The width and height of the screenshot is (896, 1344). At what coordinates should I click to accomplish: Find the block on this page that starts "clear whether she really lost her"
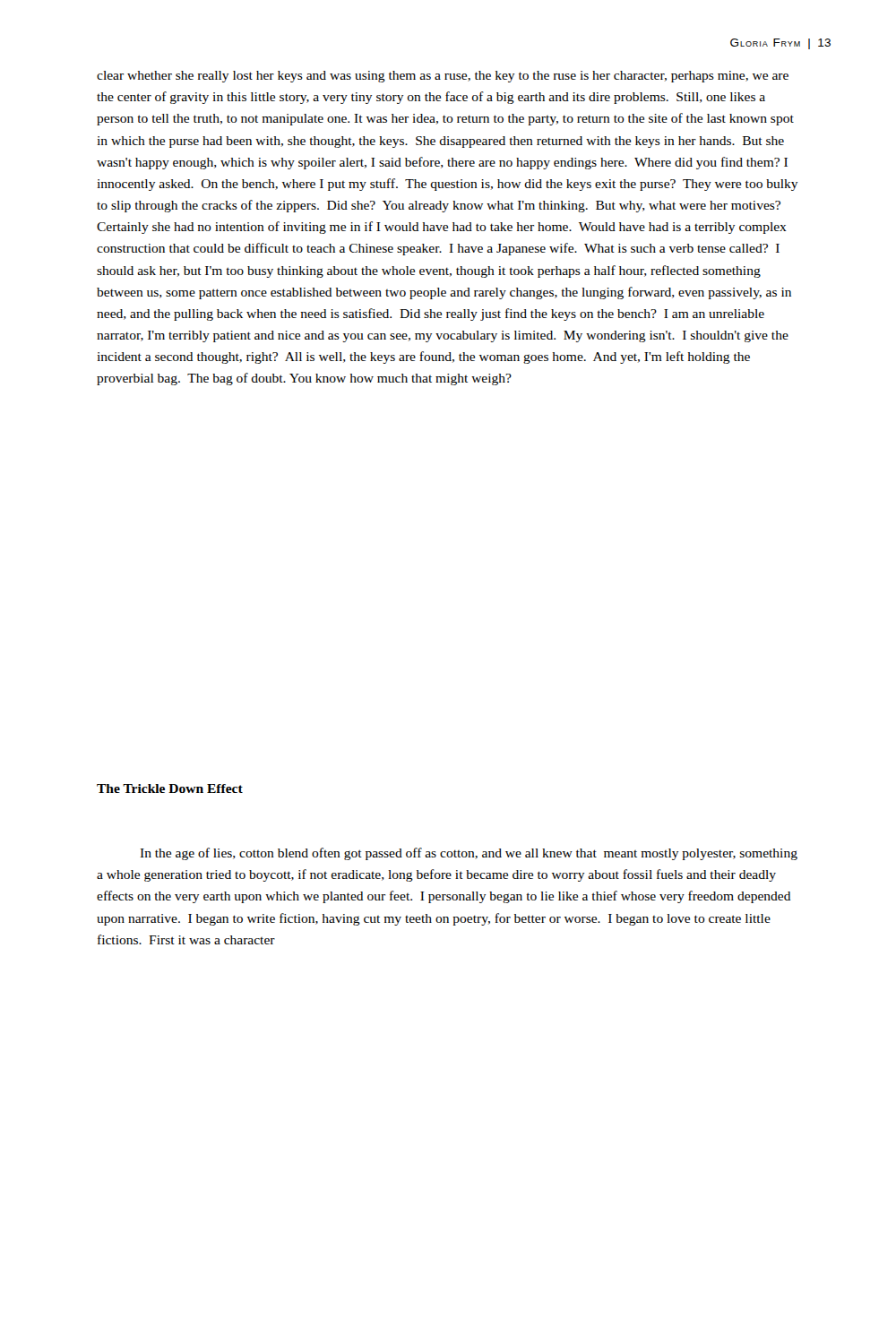click(x=448, y=227)
